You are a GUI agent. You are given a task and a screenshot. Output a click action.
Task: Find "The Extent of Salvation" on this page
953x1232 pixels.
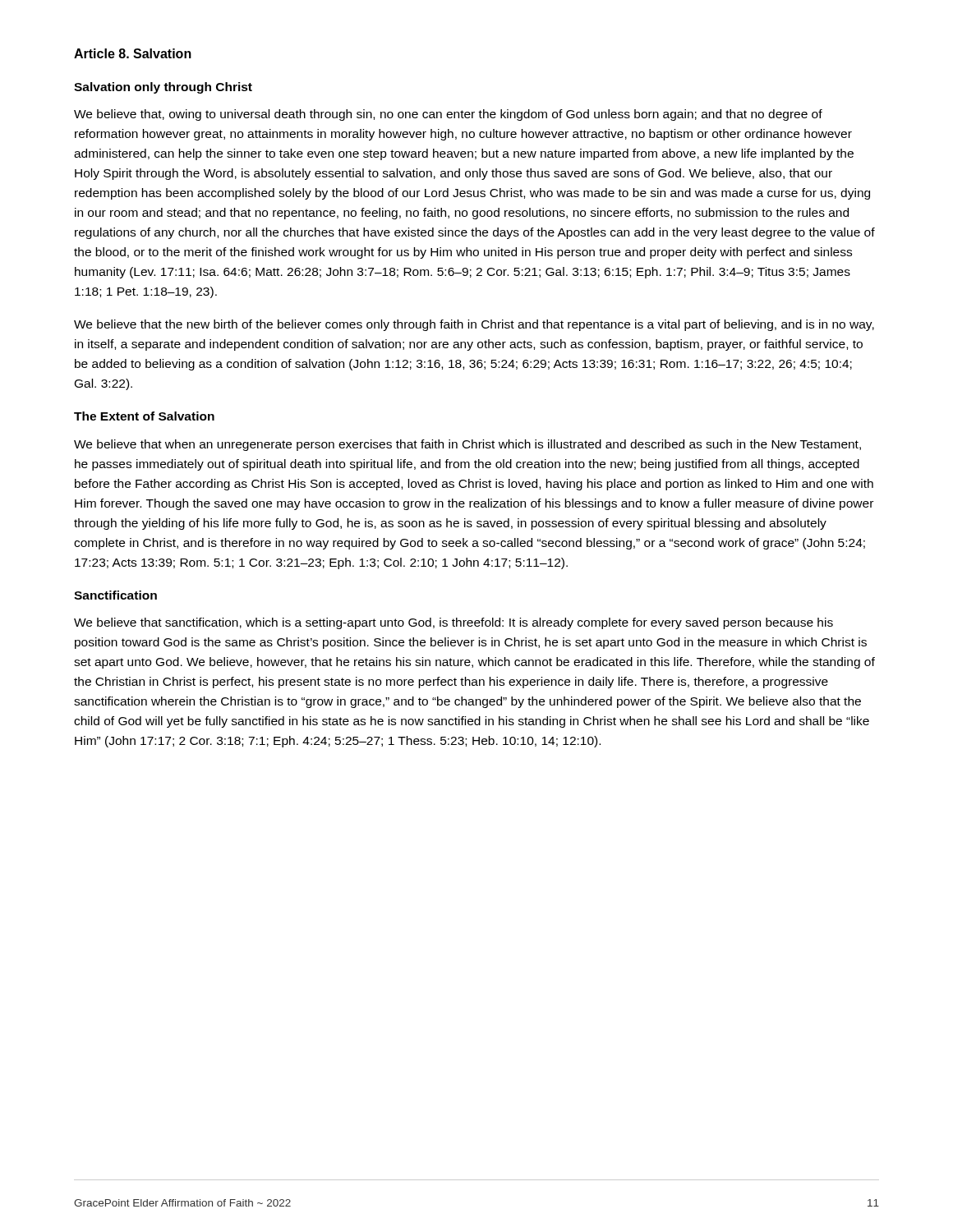[144, 416]
